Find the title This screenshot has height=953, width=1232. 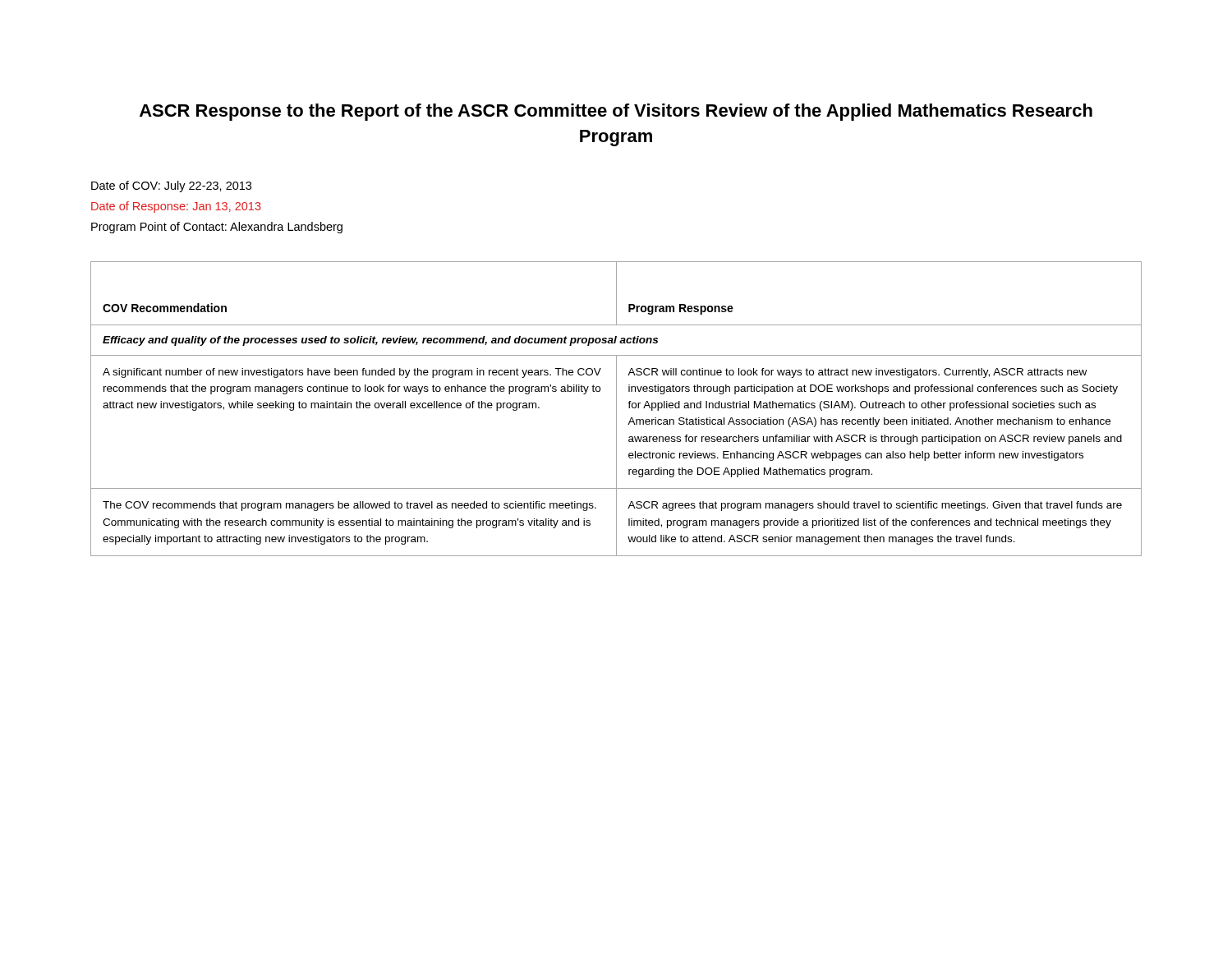point(616,124)
